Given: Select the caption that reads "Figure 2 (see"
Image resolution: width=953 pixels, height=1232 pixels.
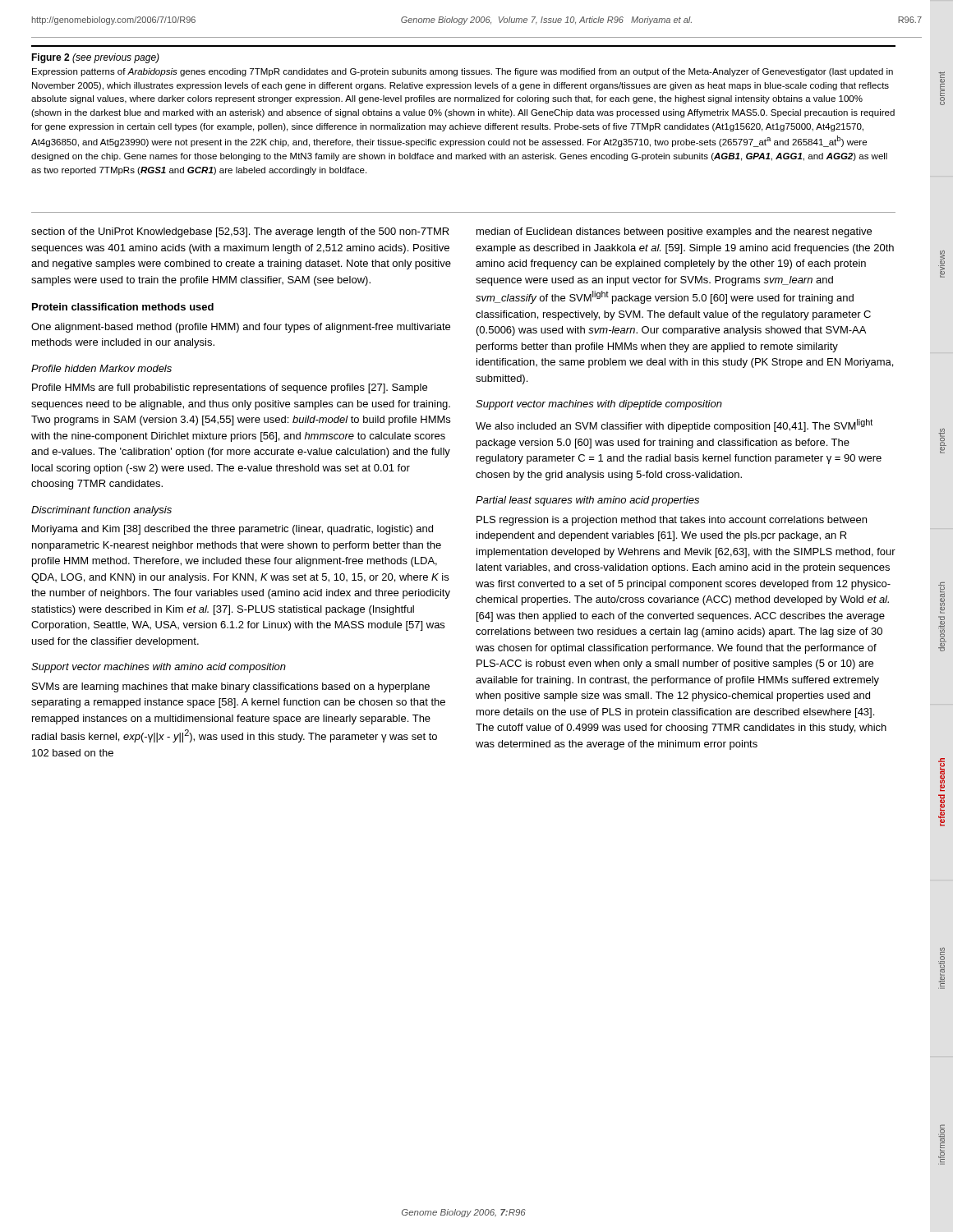Looking at the screenshot, I should pyautogui.click(x=463, y=114).
